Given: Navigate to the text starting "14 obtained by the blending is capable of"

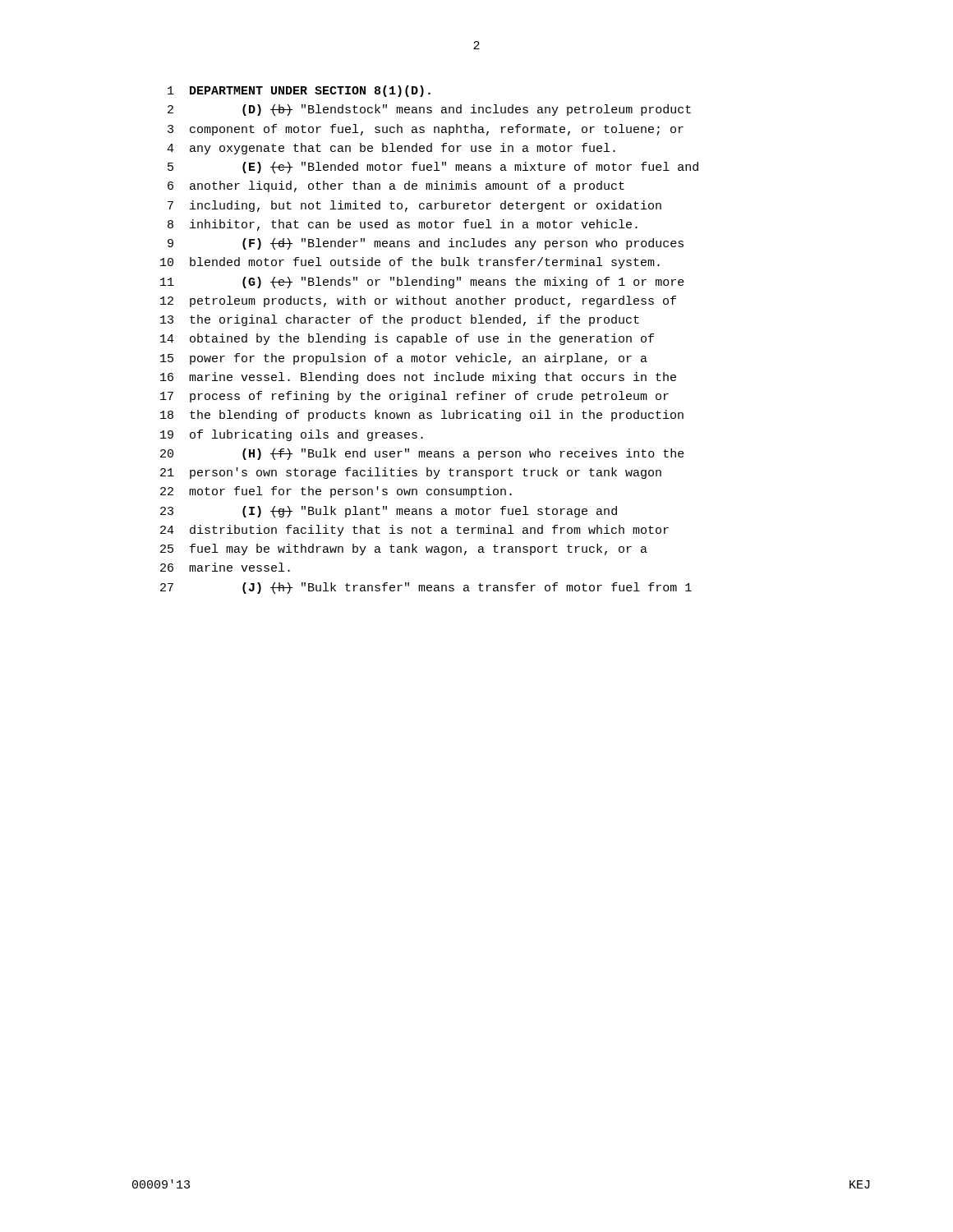Looking at the screenshot, I should click(x=501, y=340).
